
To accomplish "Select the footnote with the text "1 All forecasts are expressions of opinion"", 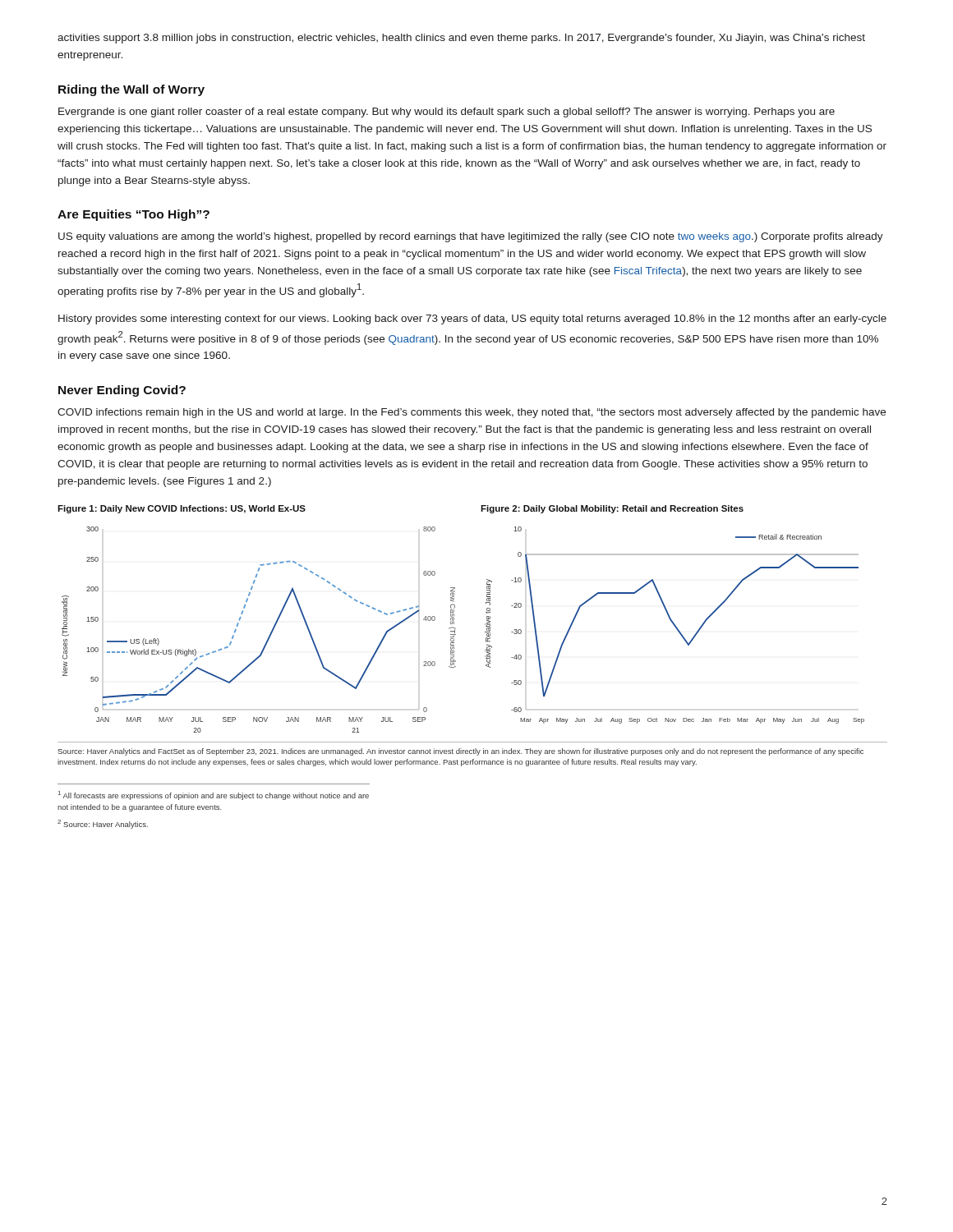I will point(213,800).
